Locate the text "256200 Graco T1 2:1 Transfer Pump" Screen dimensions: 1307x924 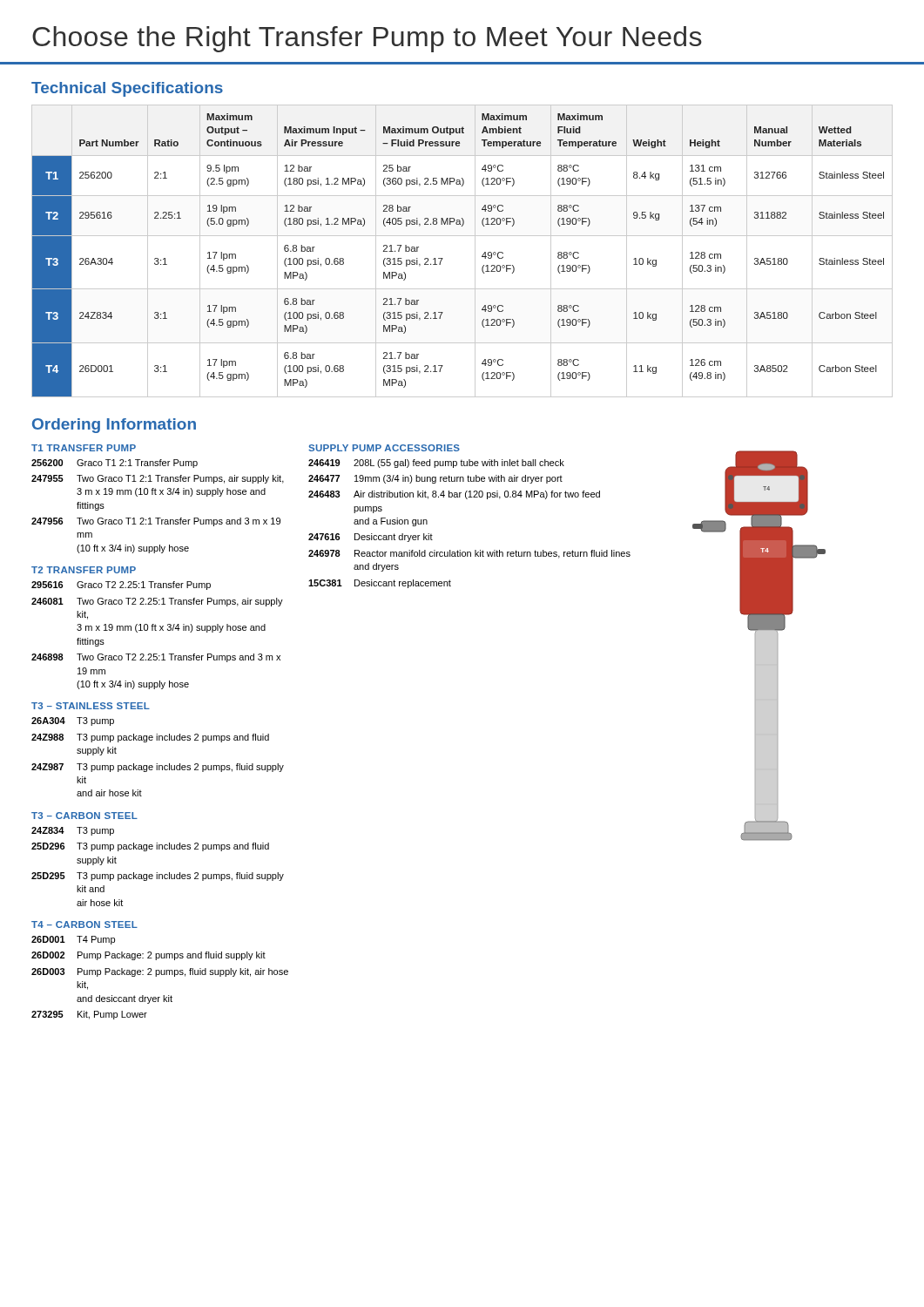pyautogui.click(x=115, y=463)
